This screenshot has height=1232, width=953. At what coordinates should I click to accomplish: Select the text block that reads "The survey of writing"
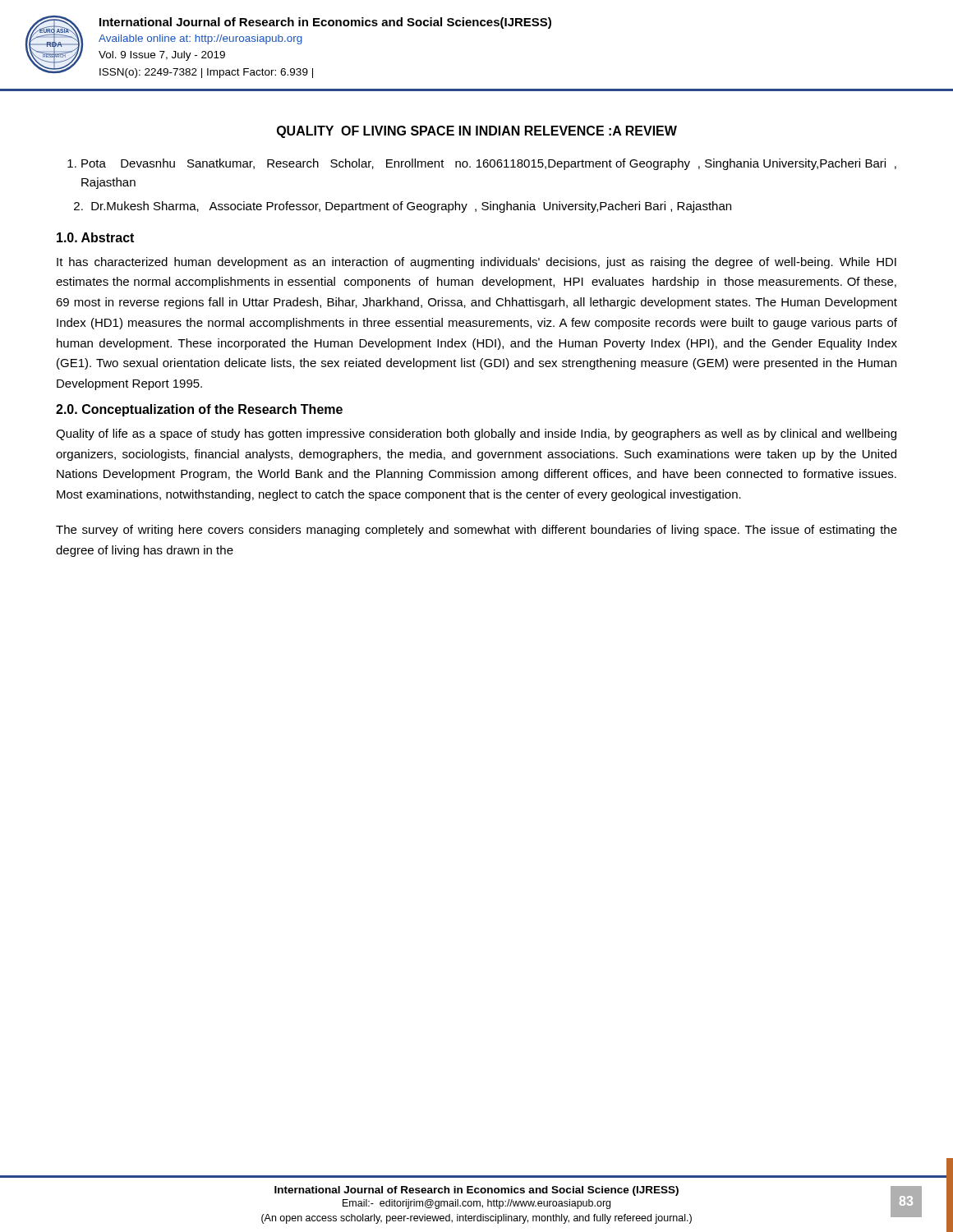pyautogui.click(x=476, y=539)
